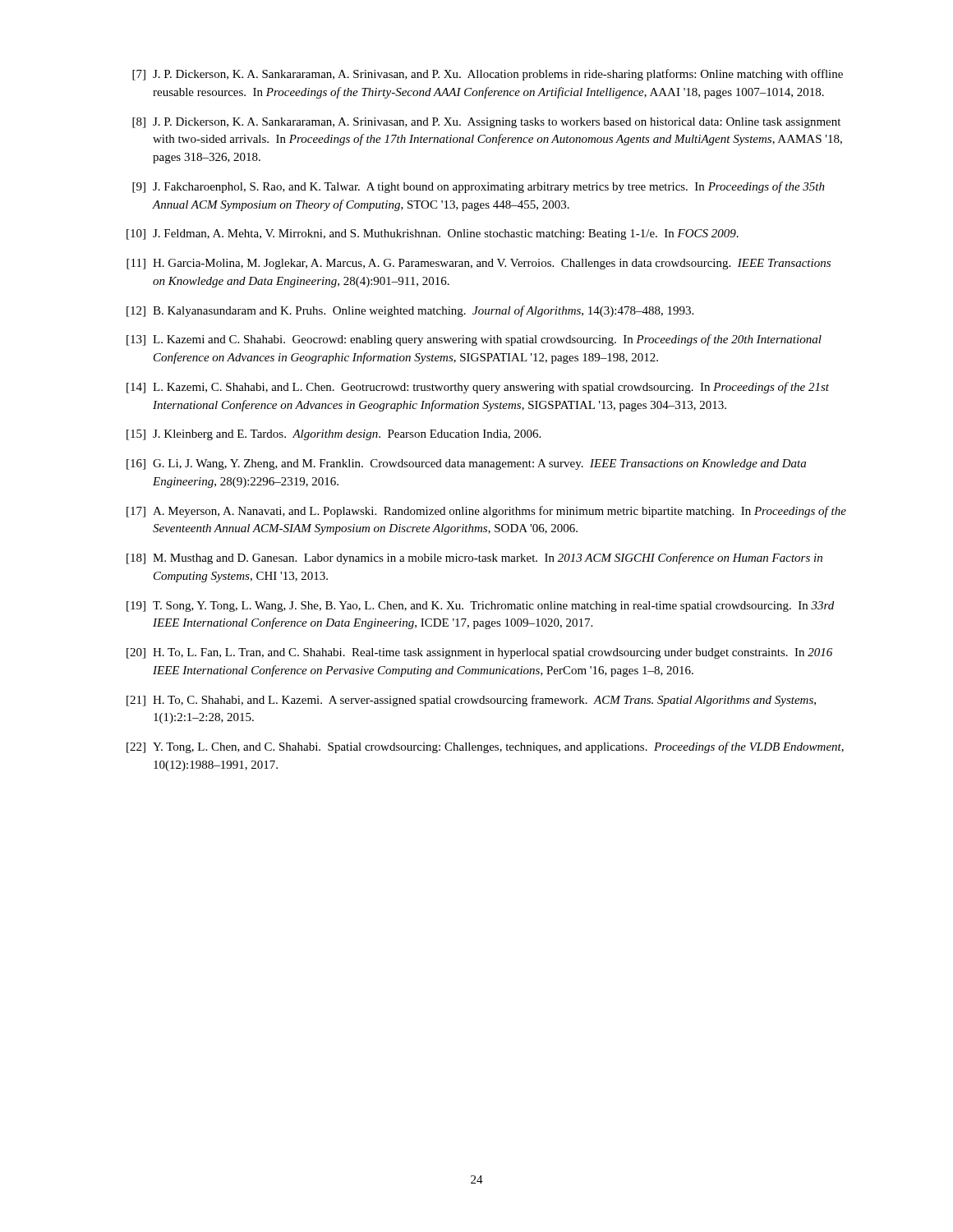This screenshot has width=953, height=1232.
Task: Select the region starting "[21] H. To, C. Shahabi,"
Action: (476, 709)
